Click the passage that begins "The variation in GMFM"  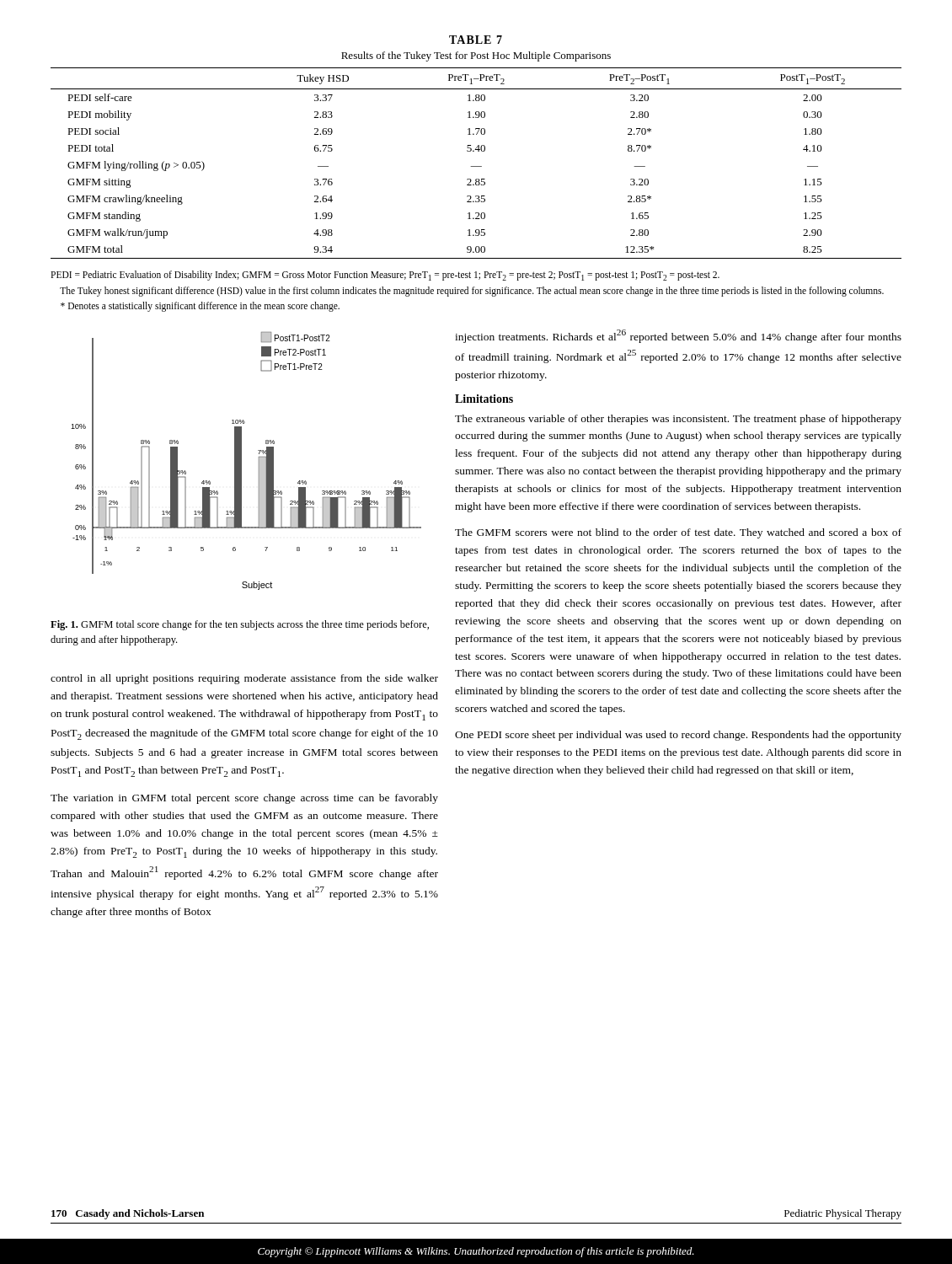coord(244,854)
